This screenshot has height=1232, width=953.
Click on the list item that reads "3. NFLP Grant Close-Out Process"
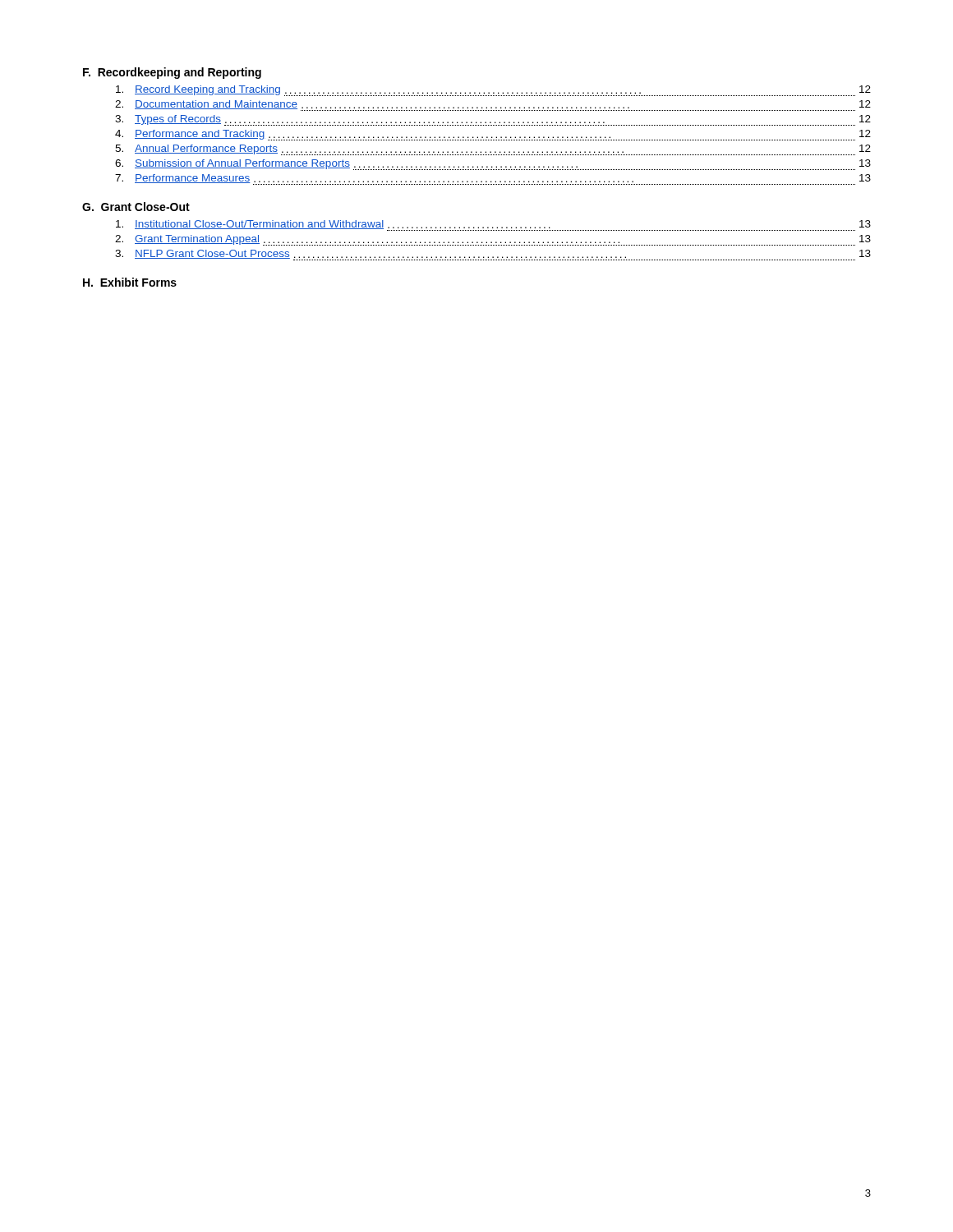493,253
